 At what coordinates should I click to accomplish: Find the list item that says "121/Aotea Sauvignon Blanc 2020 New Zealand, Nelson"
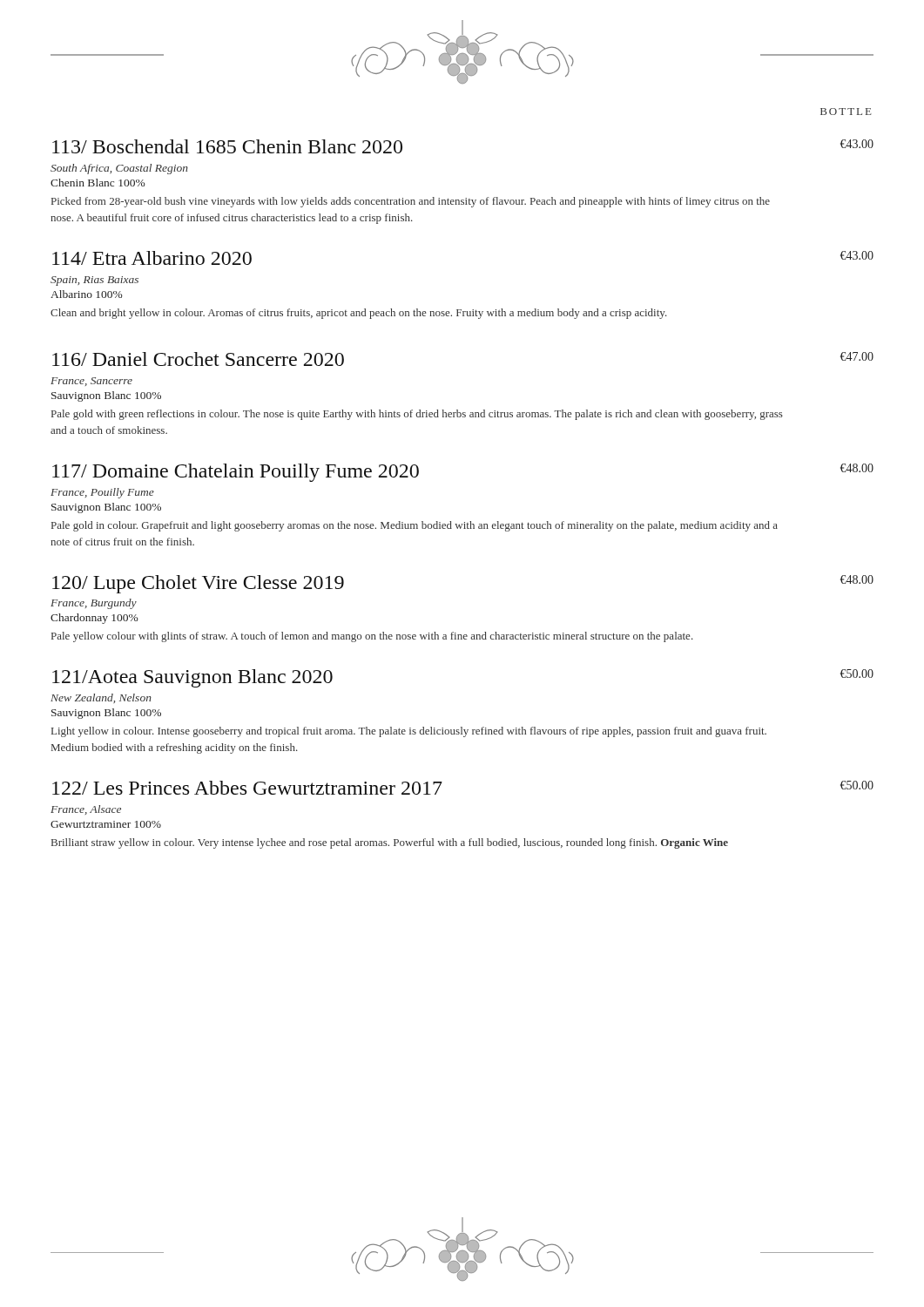point(204,678)
